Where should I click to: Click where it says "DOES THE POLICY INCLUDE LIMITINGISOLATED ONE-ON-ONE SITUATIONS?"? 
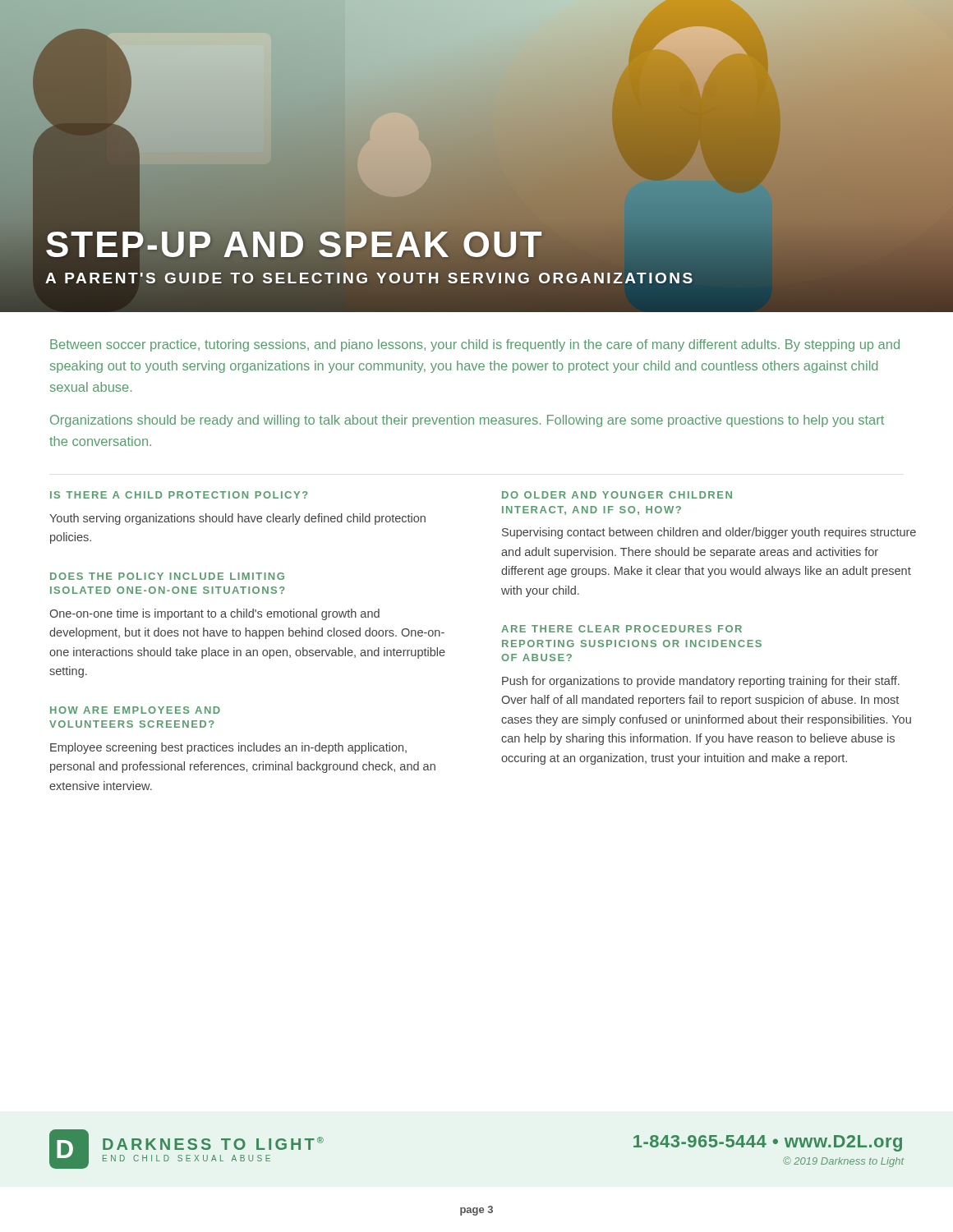click(x=168, y=583)
